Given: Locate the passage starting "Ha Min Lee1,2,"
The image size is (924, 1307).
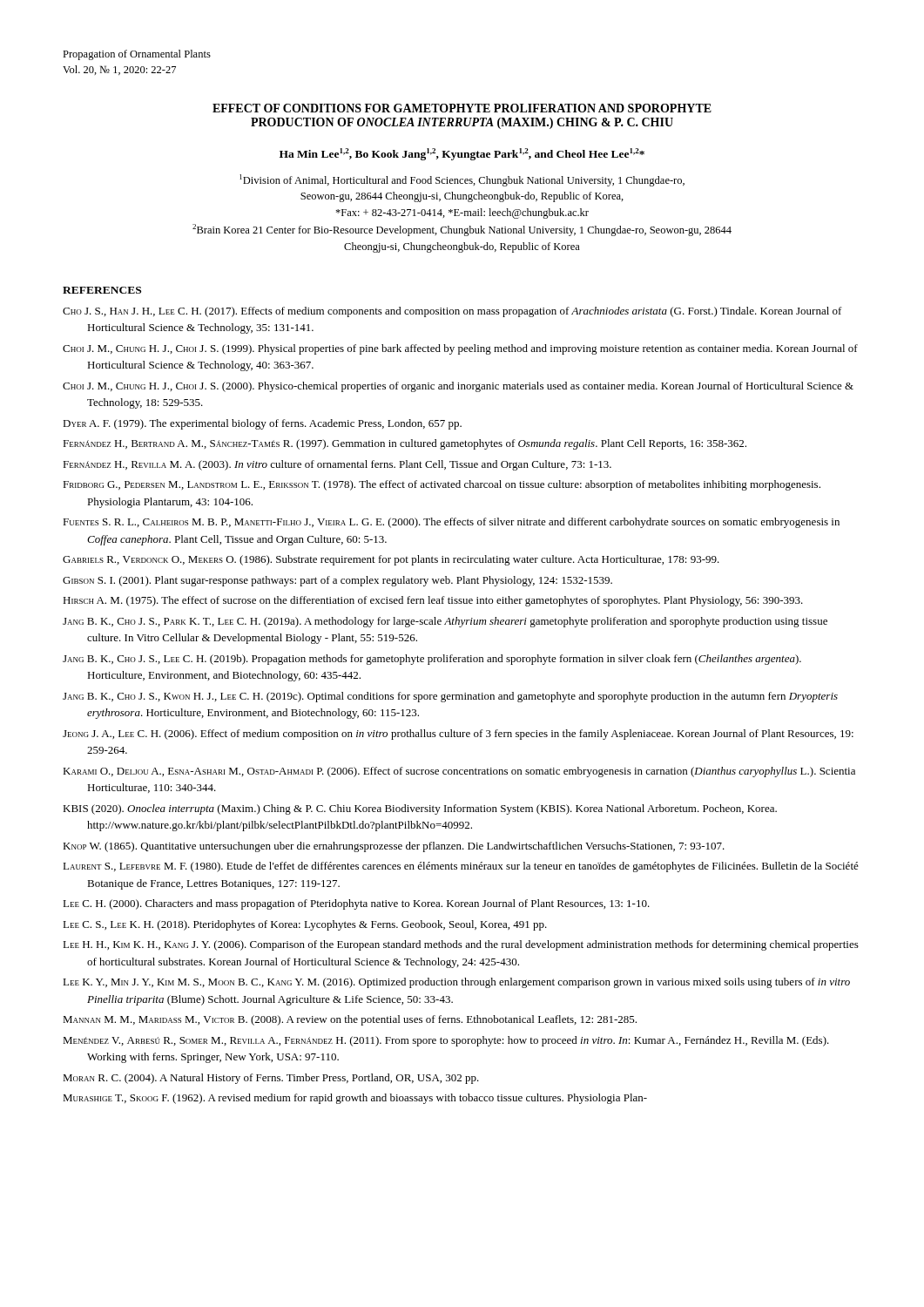Looking at the screenshot, I should point(462,153).
